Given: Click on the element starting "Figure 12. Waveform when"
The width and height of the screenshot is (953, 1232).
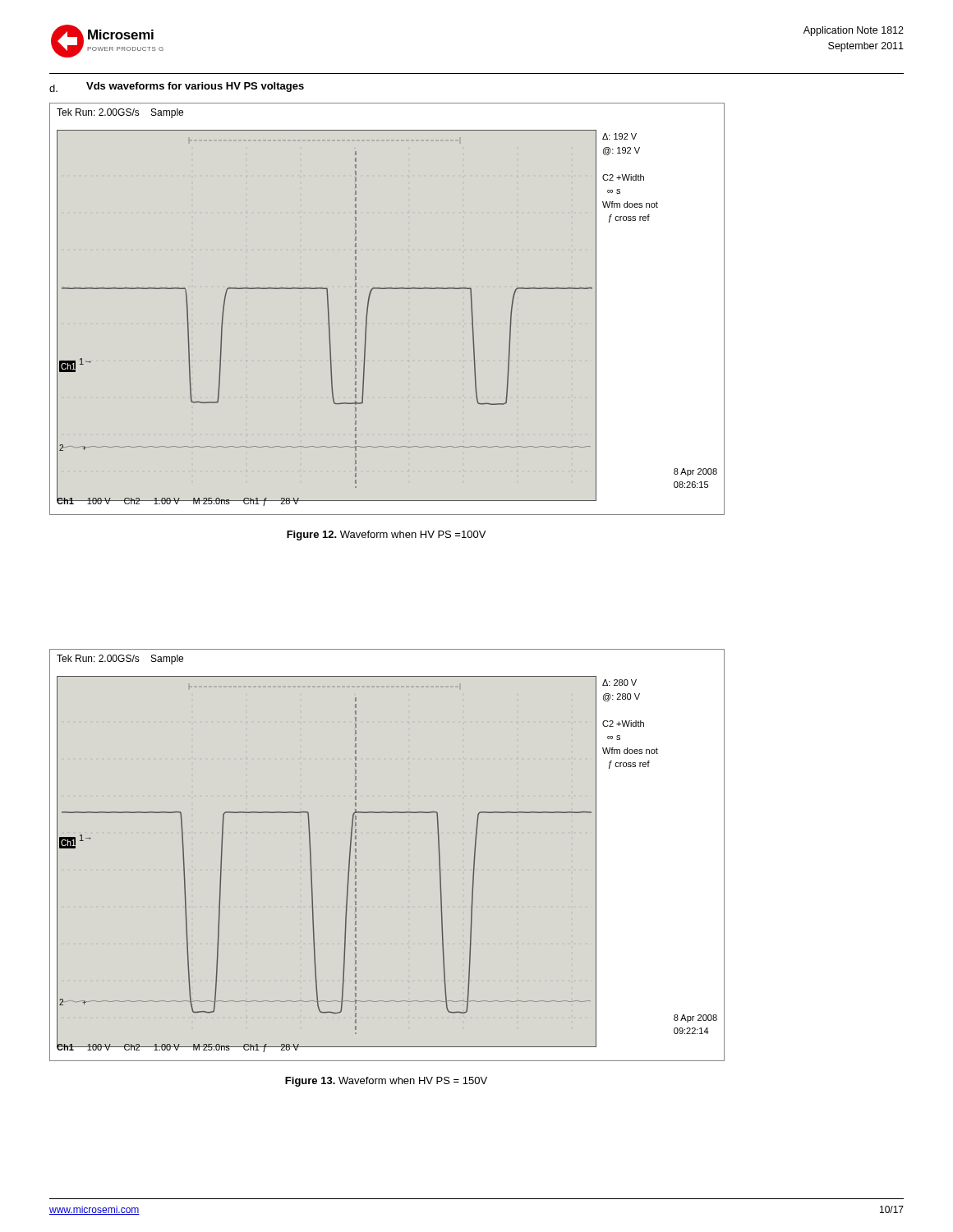Looking at the screenshot, I should [386, 534].
